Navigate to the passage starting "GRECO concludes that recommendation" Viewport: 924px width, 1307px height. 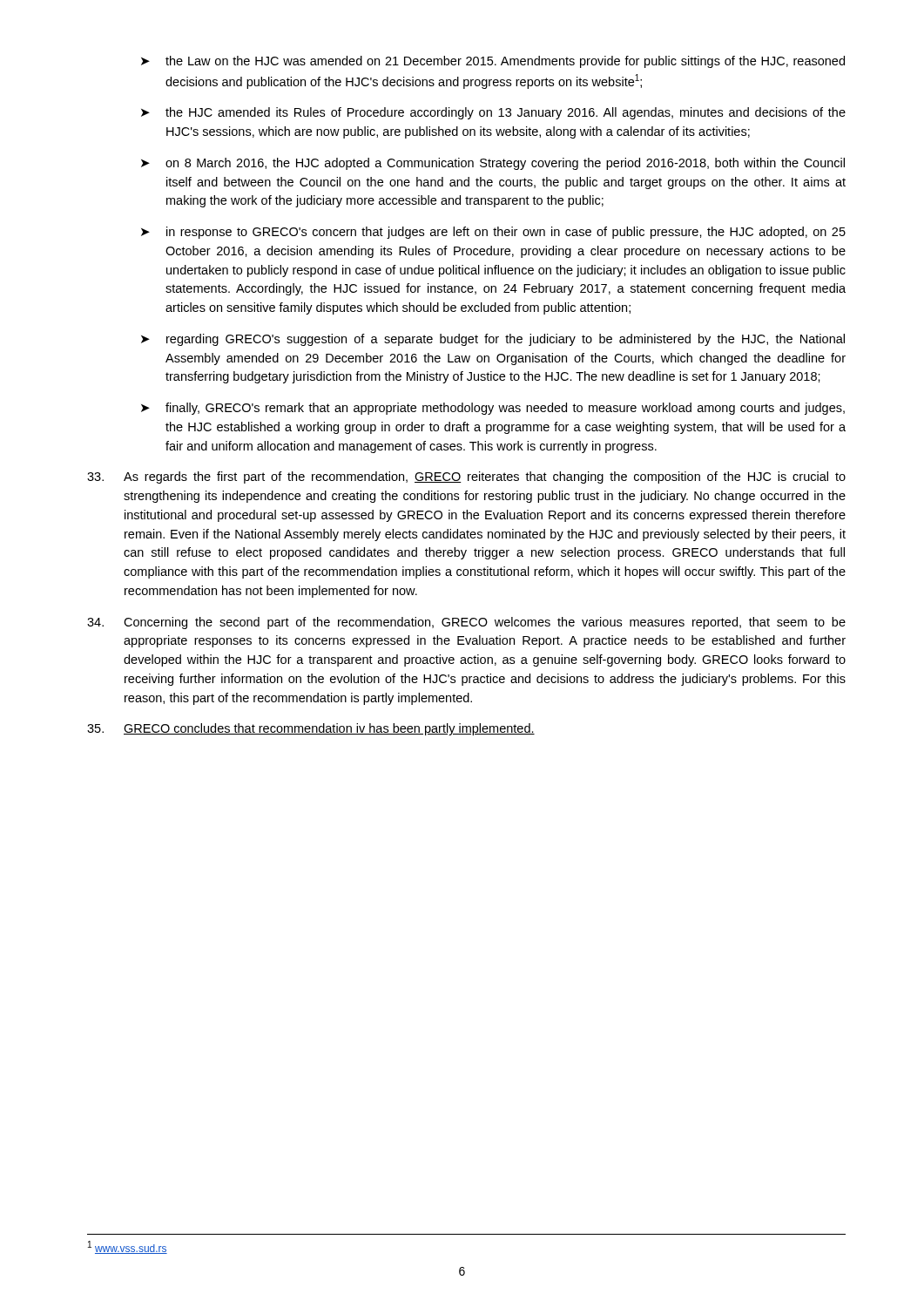point(466,730)
